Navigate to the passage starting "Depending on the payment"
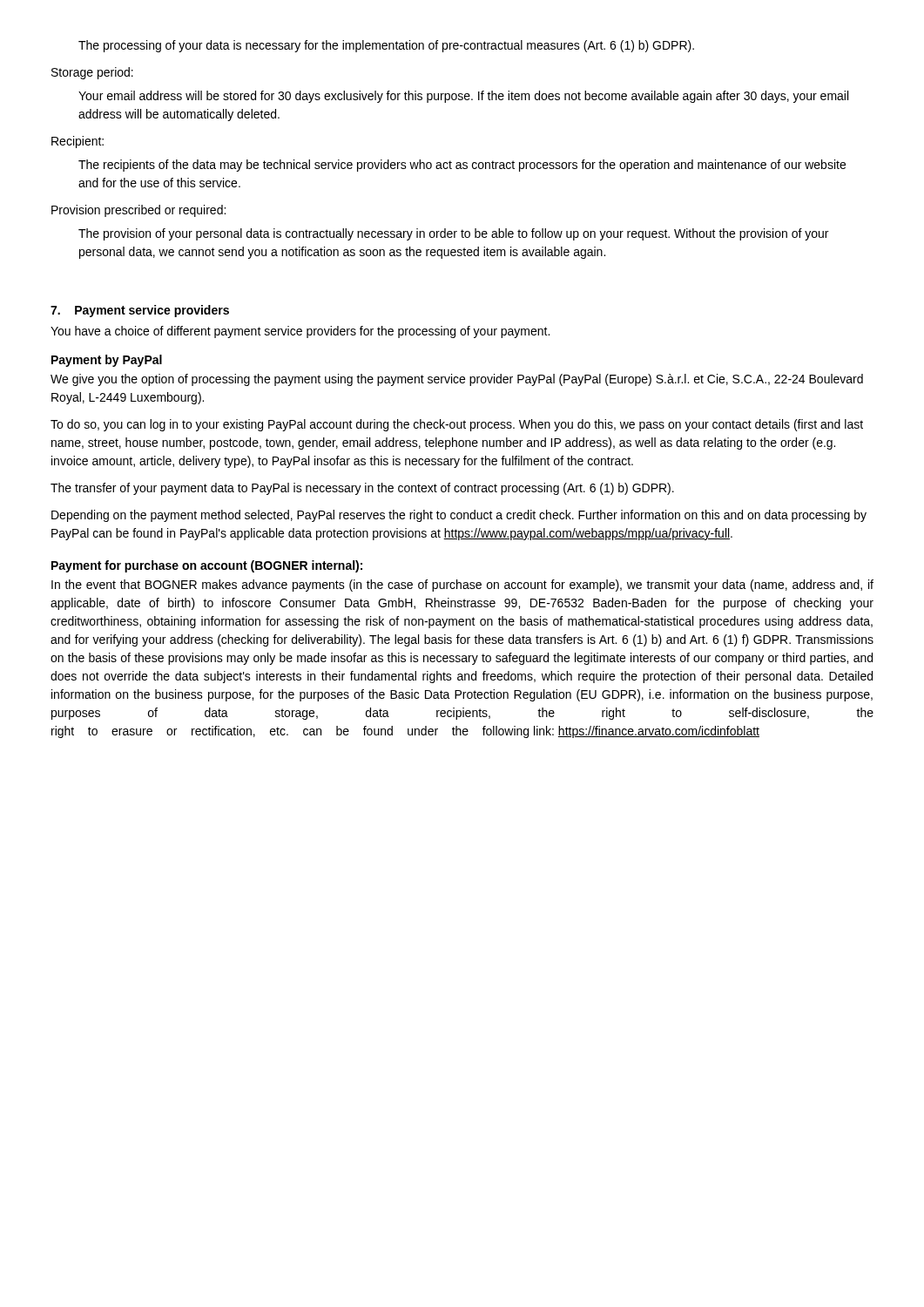The image size is (924, 1307). (x=459, y=524)
